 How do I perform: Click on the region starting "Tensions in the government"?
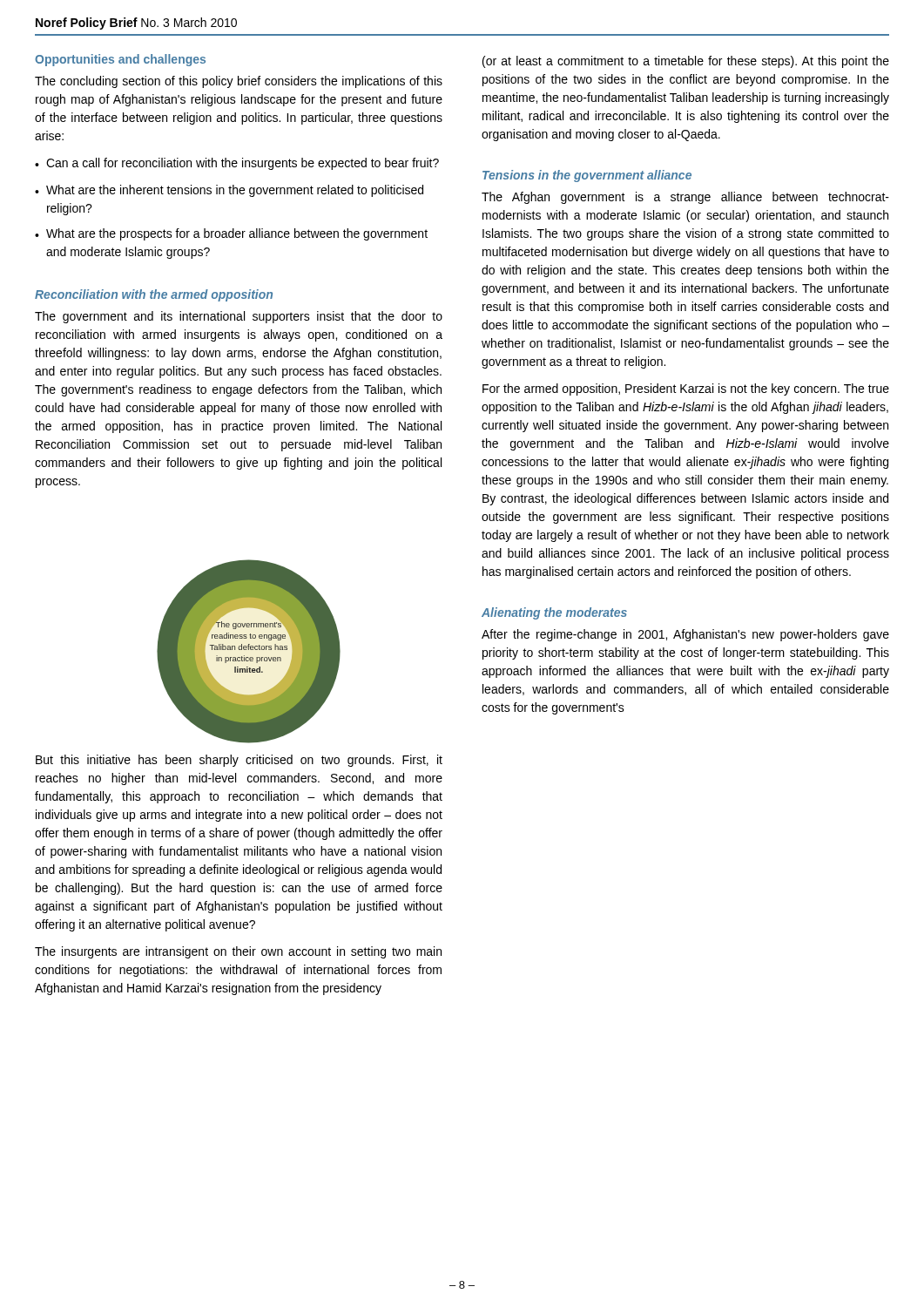point(587,175)
